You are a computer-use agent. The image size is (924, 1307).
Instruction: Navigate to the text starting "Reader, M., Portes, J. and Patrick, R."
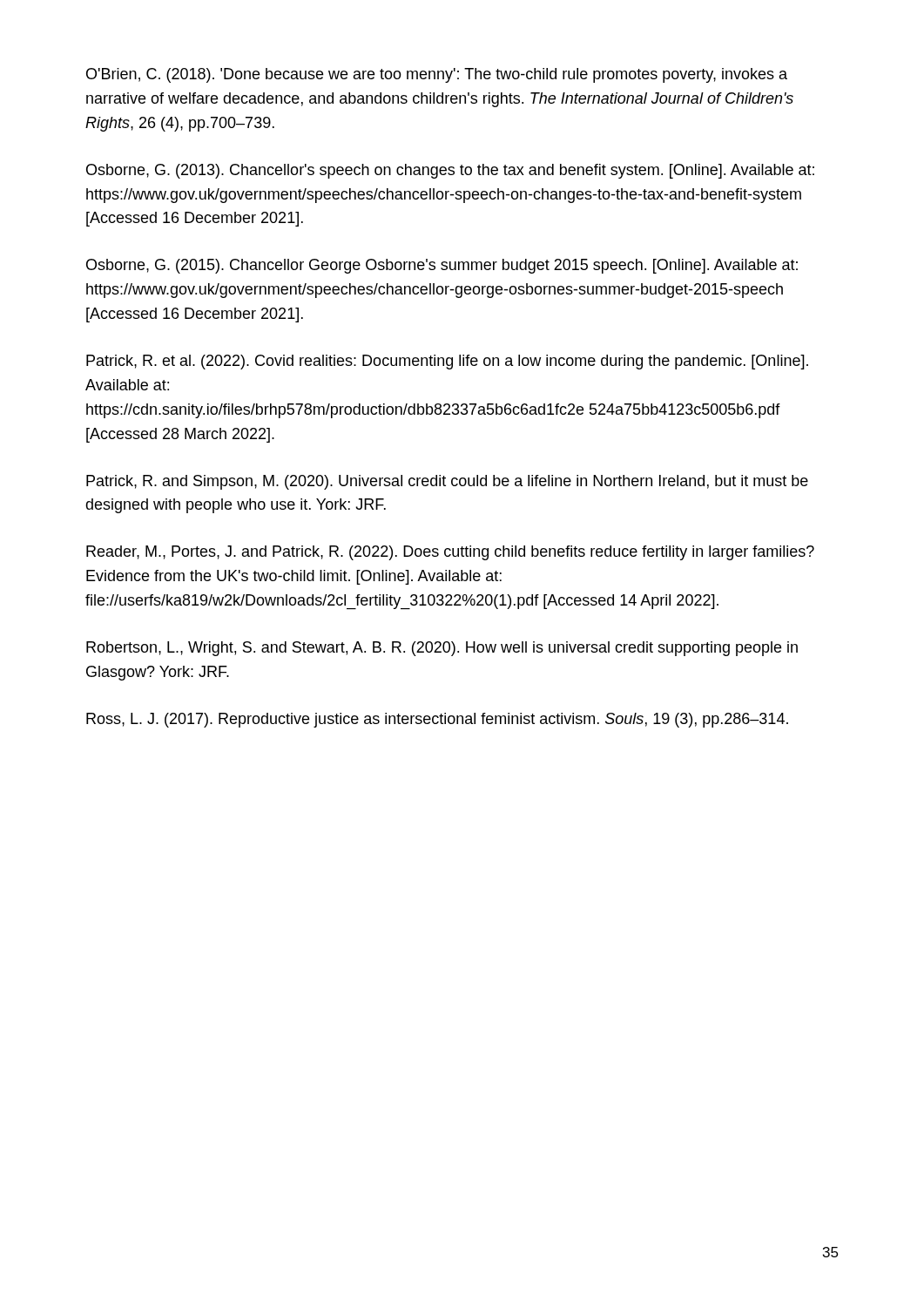point(450,576)
